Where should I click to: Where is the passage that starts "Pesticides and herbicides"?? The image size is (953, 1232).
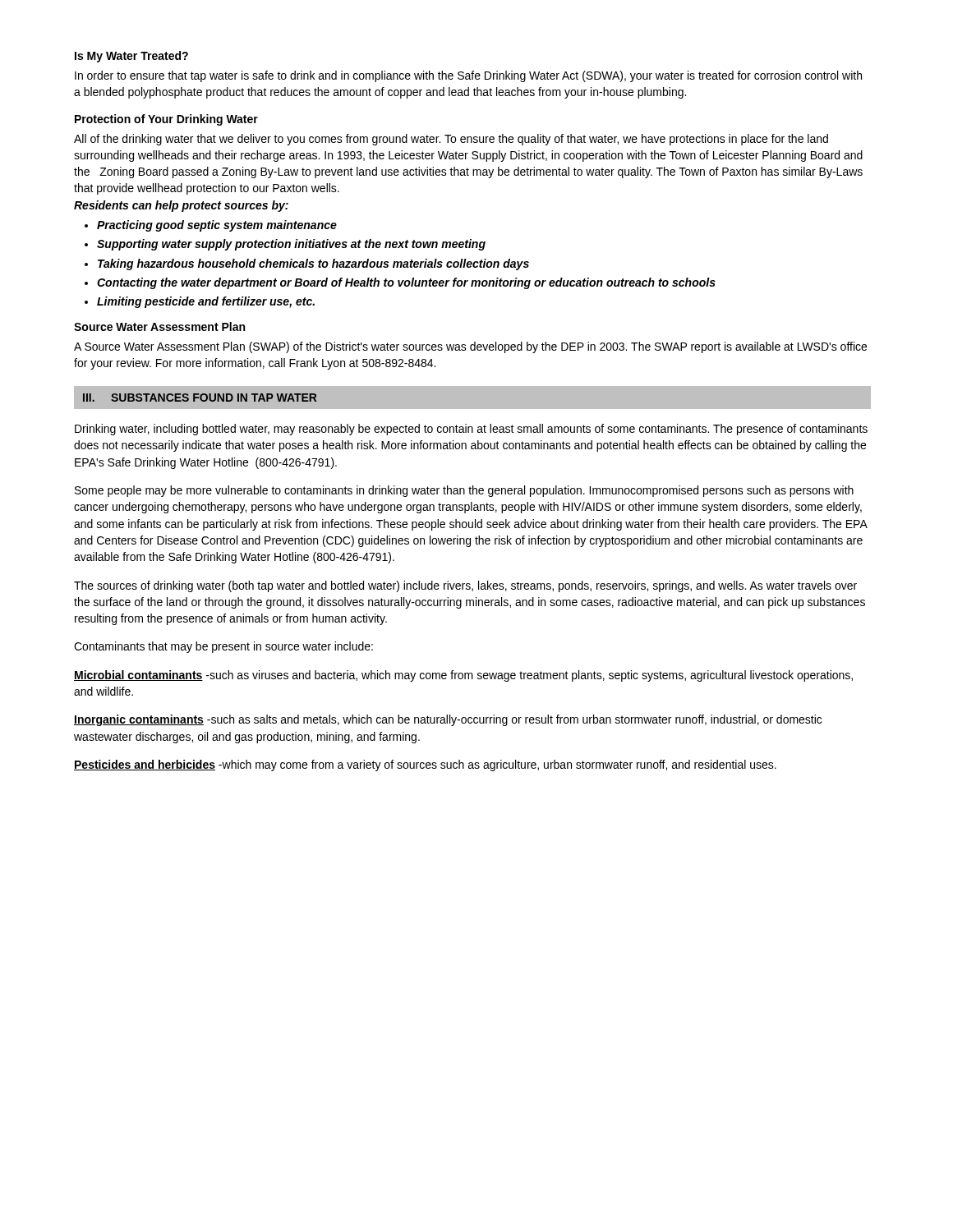point(472,765)
